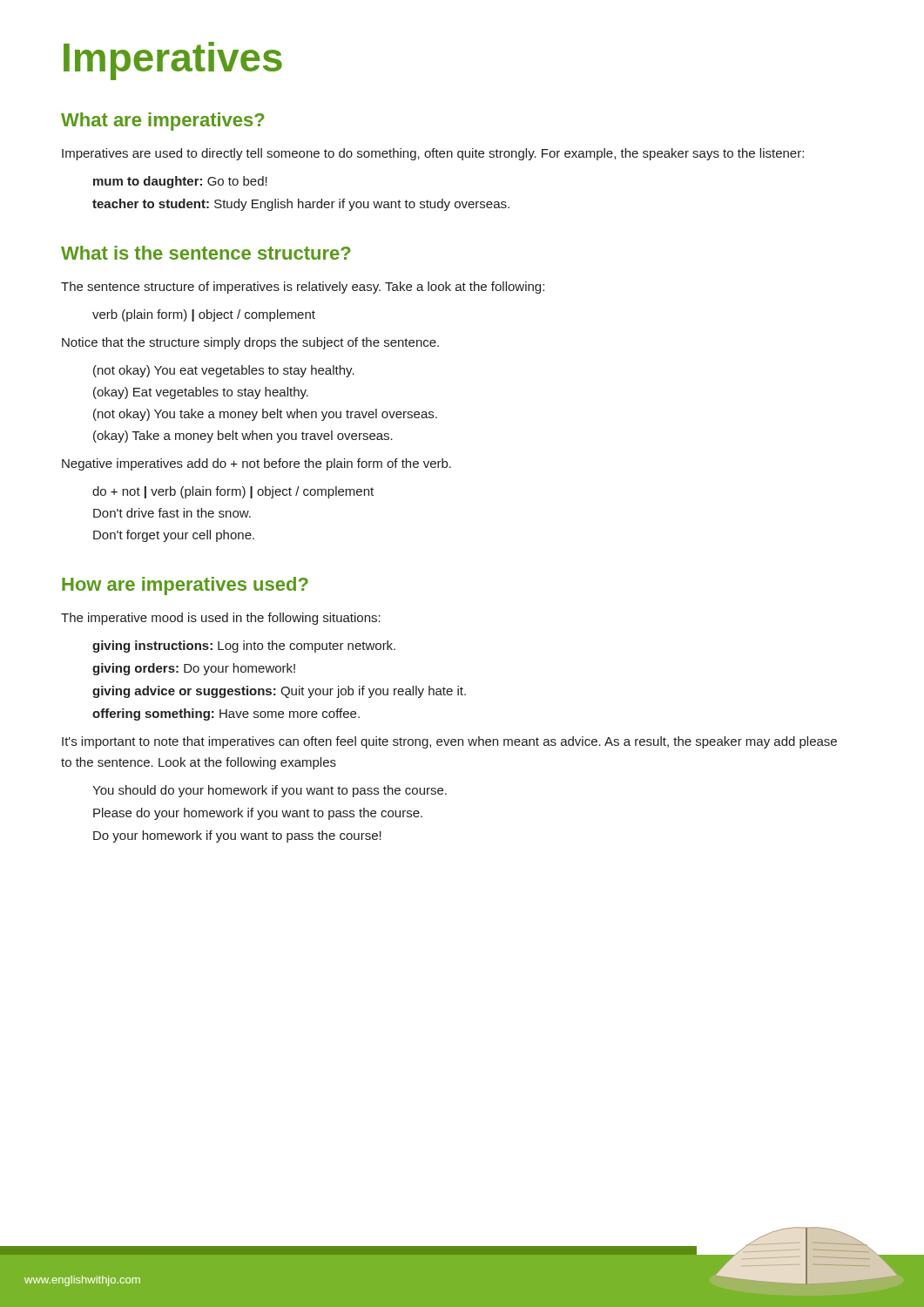Click the passage that begins "Please do your"
Screen dimensions: 1307x924
pos(258,814)
